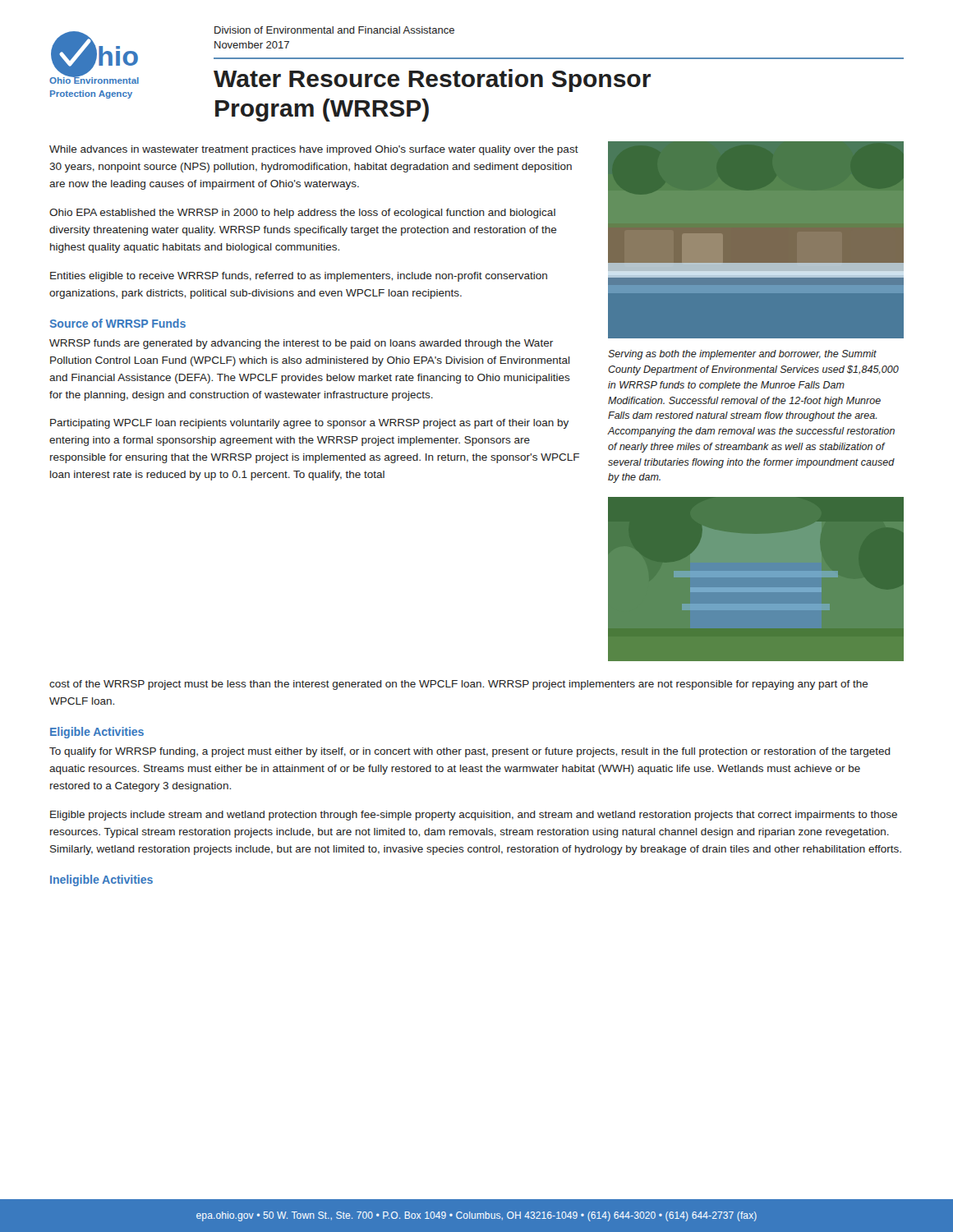Find the text block starting "While advances in"
Image resolution: width=953 pixels, height=1232 pixels.
point(314,167)
